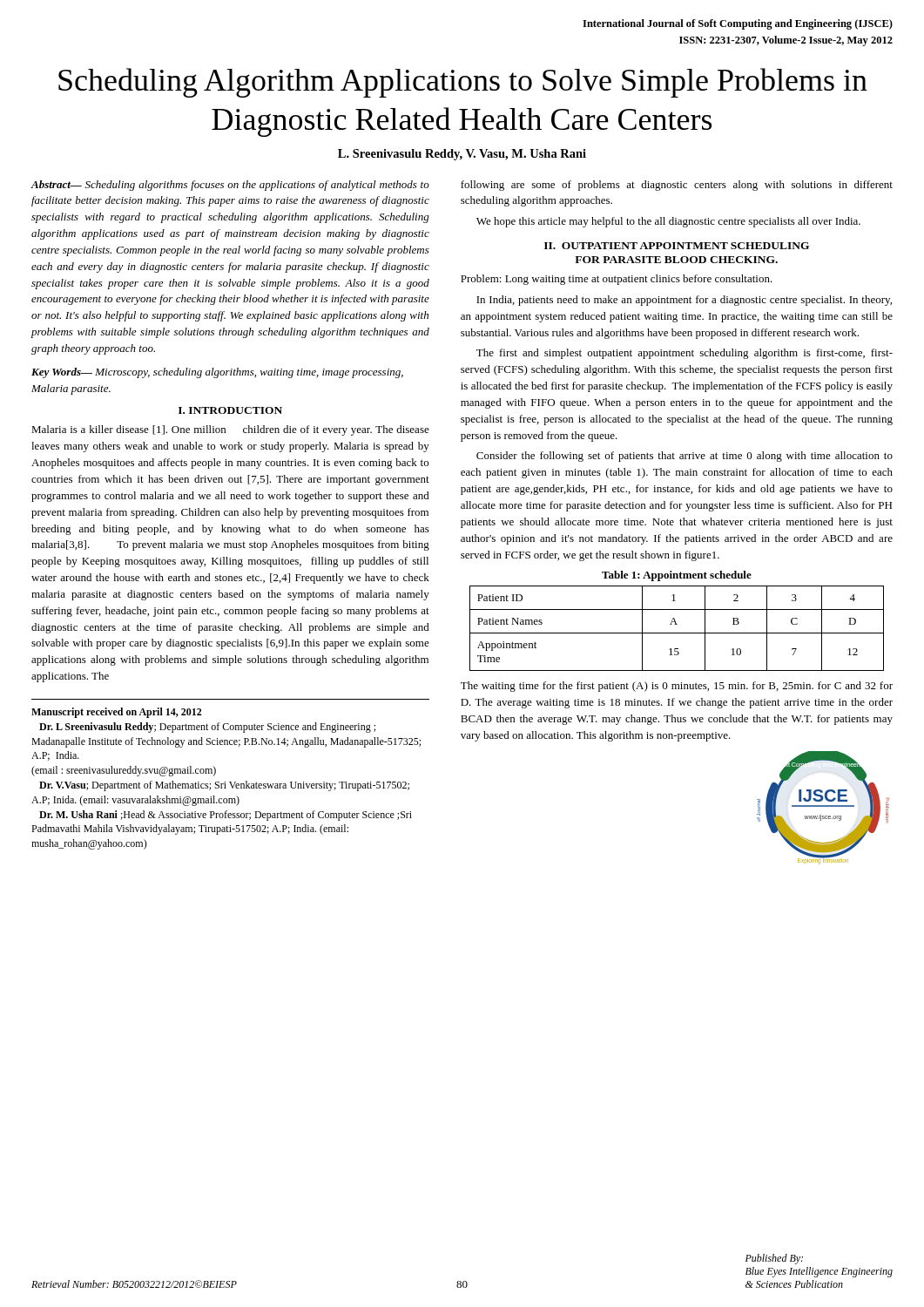Image resolution: width=924 pixels, height=1307 pixels.
Task: Navigate to the element starting "following are some of problems at diagnostic"
Action: coord(677,186)
